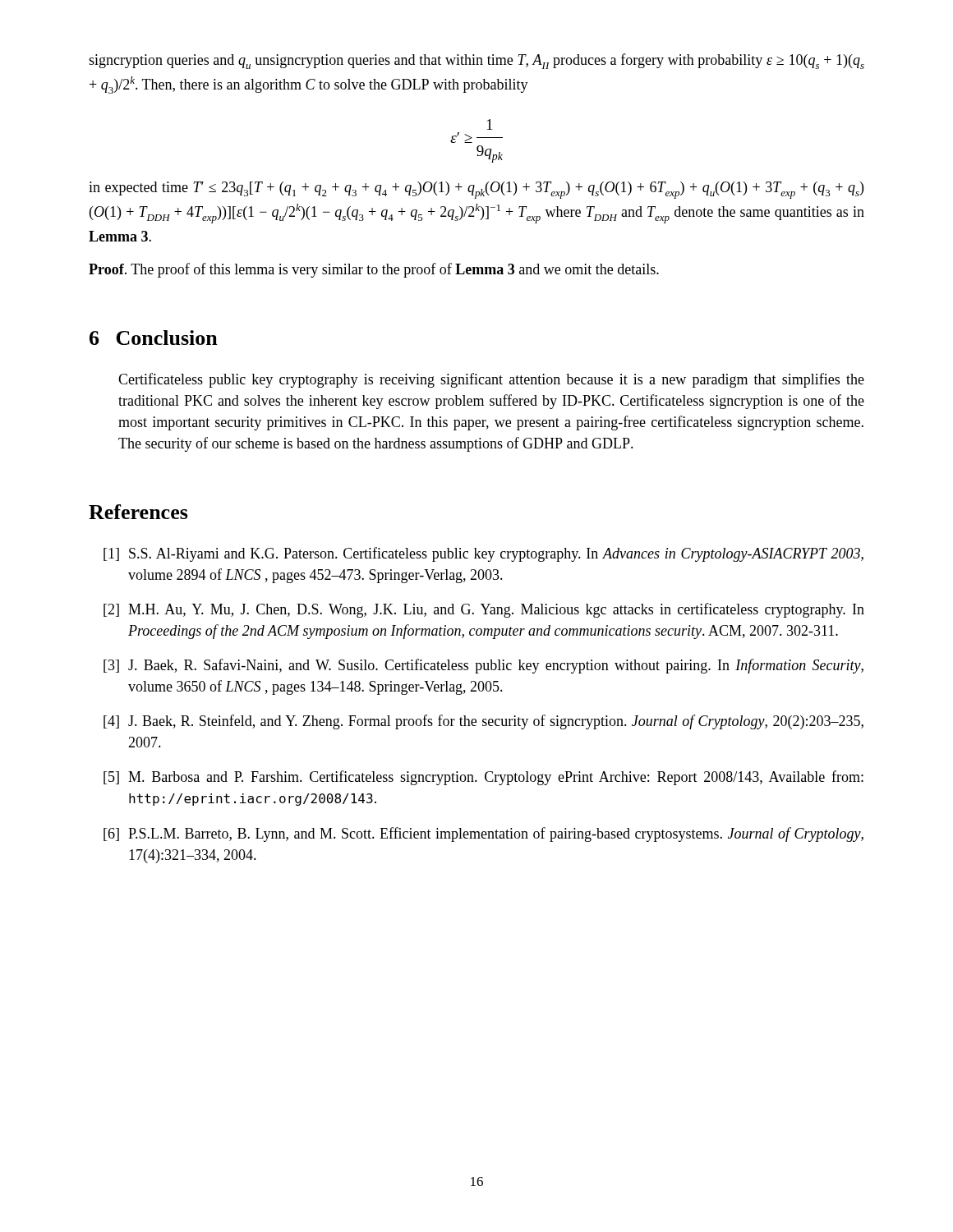
Task: Point to the region starting "[2] M.H. Au, Y. Mu, J. Chen,"
Action: (x=476, y=620)
